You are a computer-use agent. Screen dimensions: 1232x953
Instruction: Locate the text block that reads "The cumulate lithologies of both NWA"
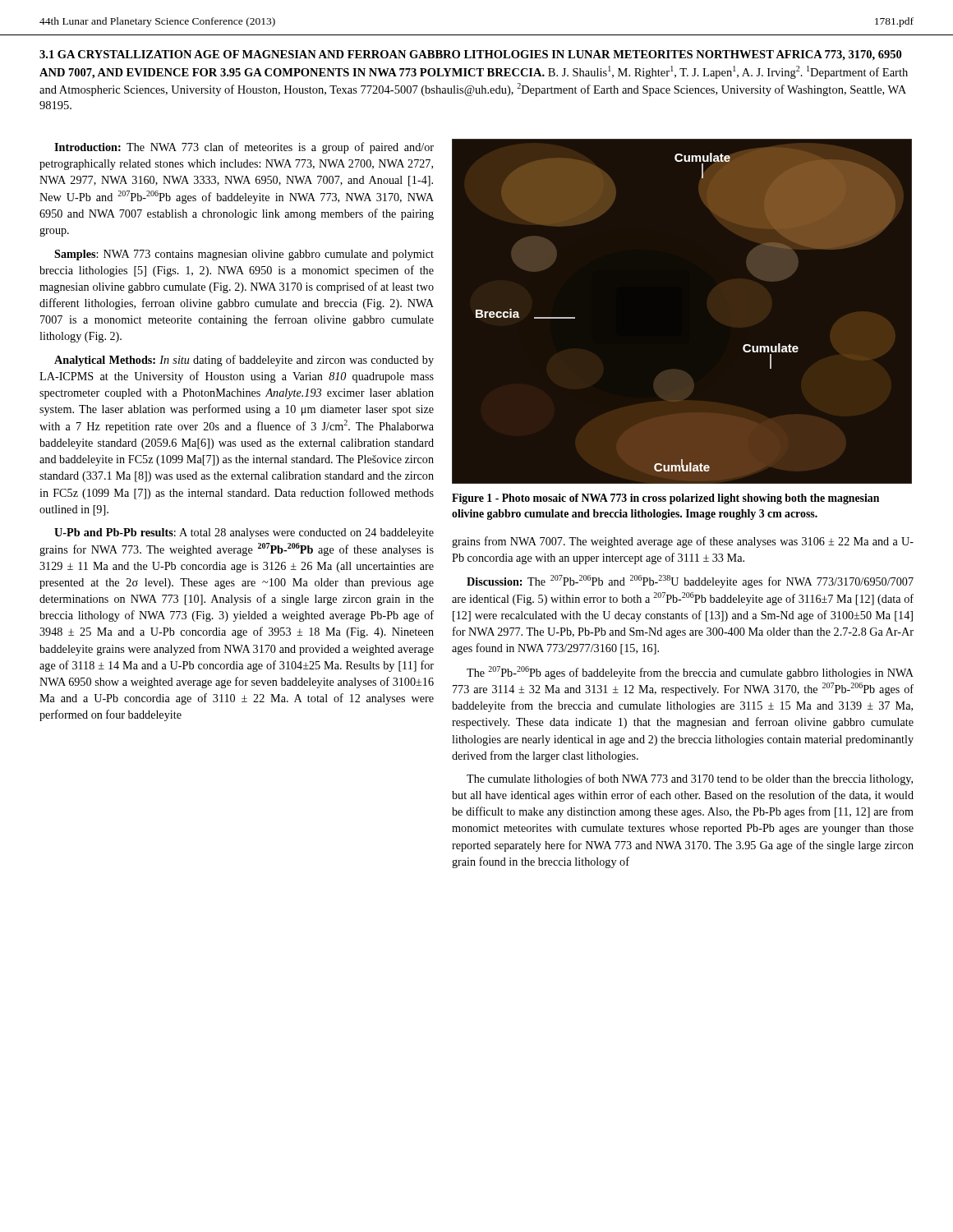click(683, 820)
